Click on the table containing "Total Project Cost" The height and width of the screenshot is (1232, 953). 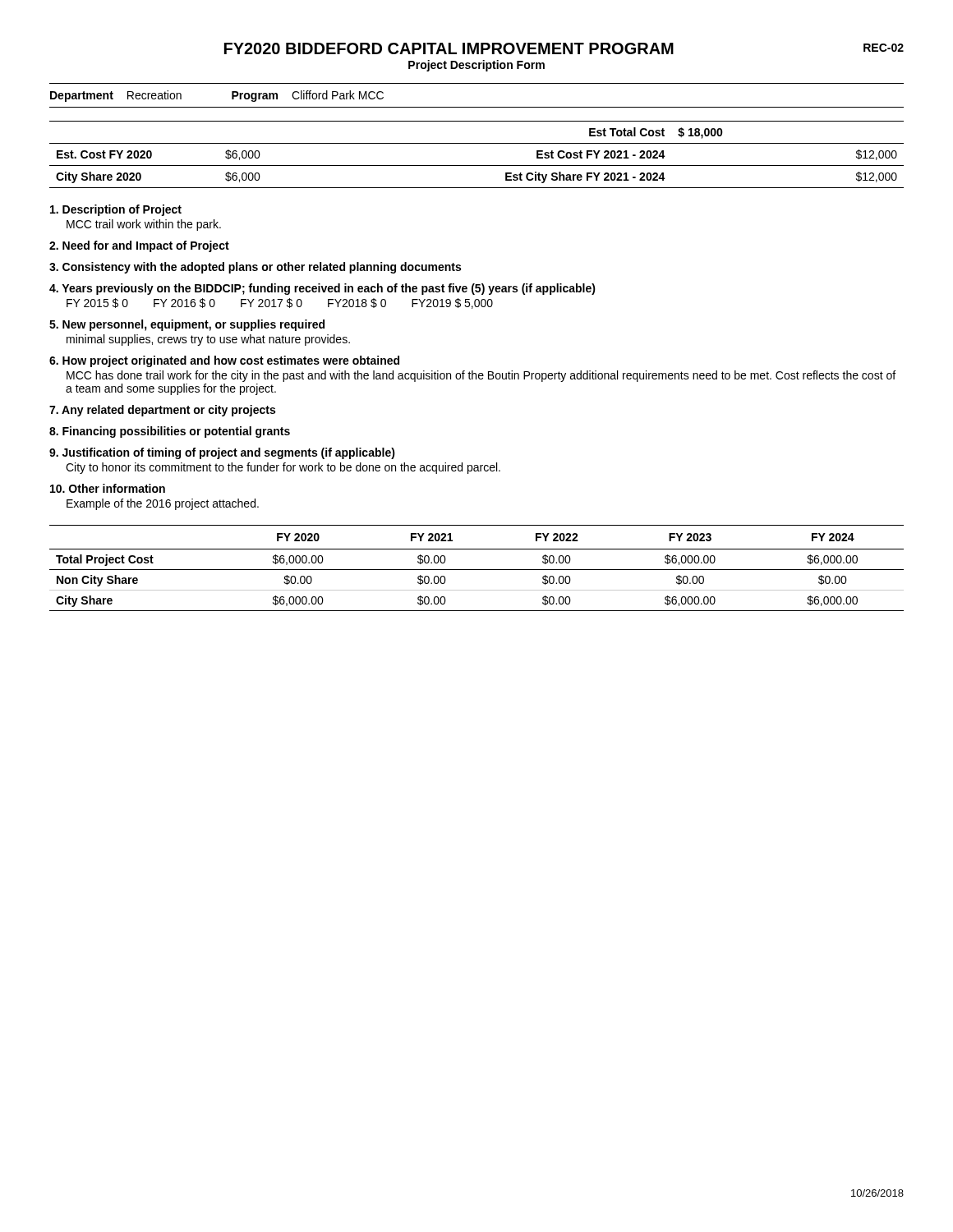[x=476, y=568]
